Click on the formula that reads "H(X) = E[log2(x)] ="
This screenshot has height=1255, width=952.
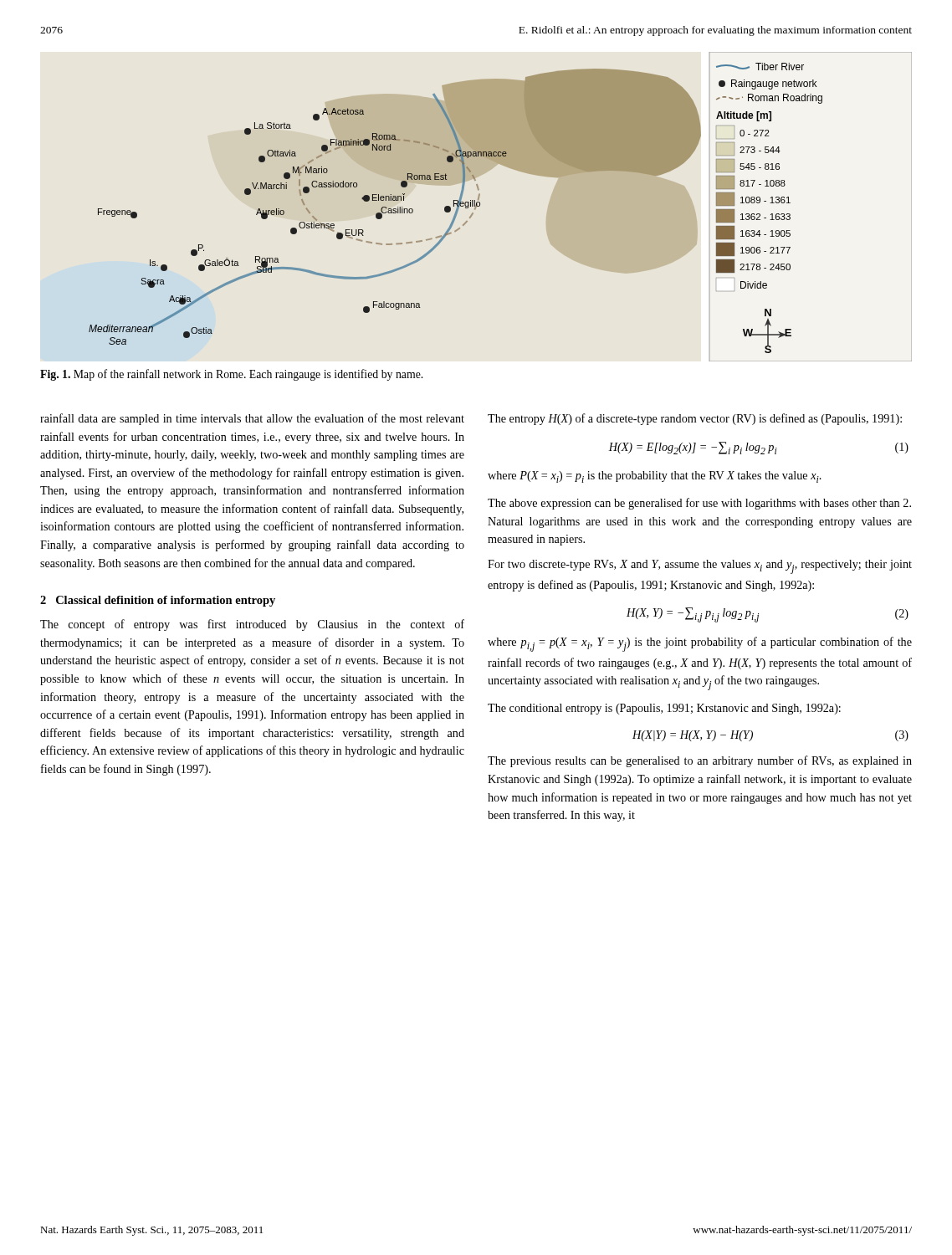700,448
